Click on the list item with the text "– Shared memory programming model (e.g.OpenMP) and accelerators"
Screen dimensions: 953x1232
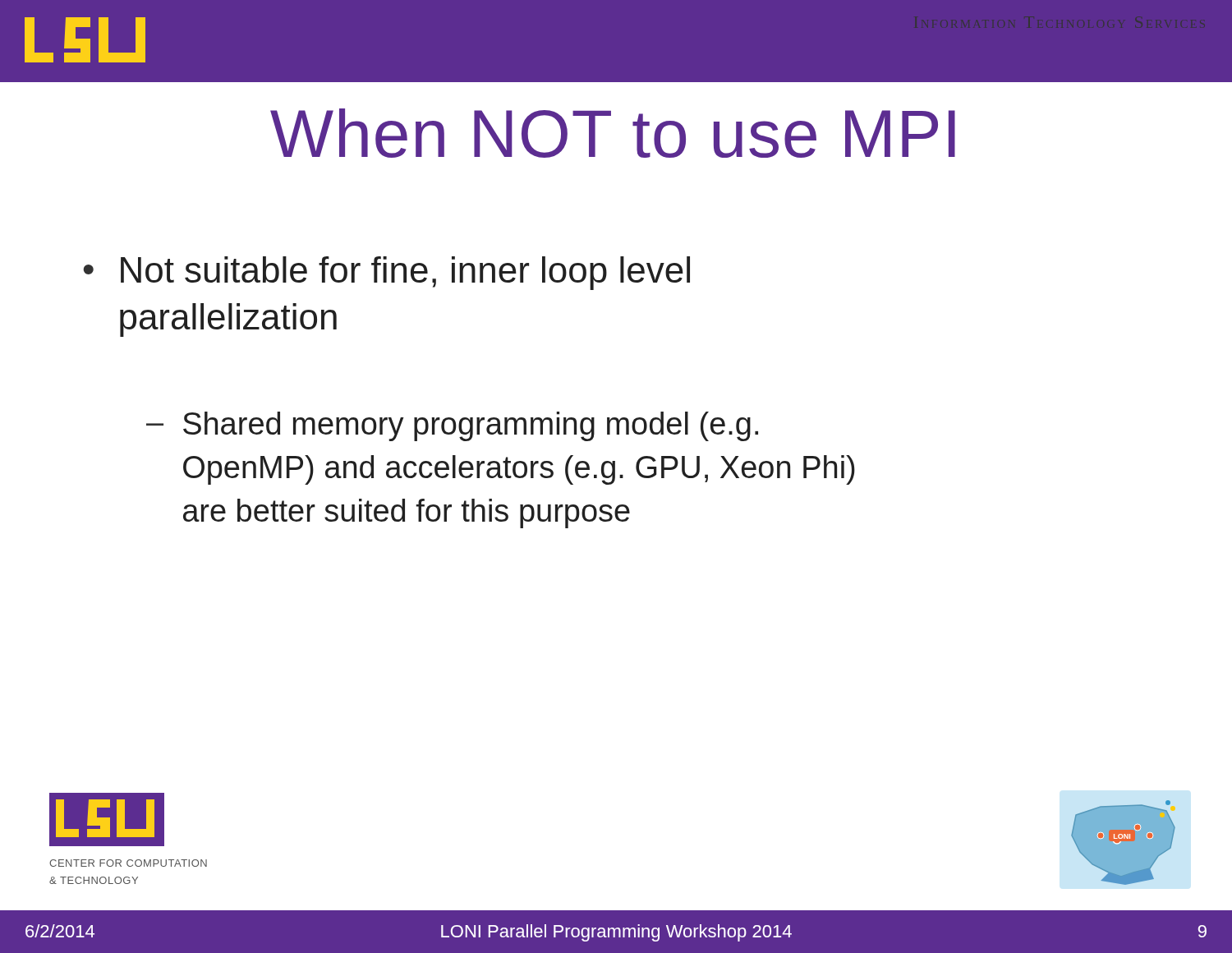click(639, 468)
